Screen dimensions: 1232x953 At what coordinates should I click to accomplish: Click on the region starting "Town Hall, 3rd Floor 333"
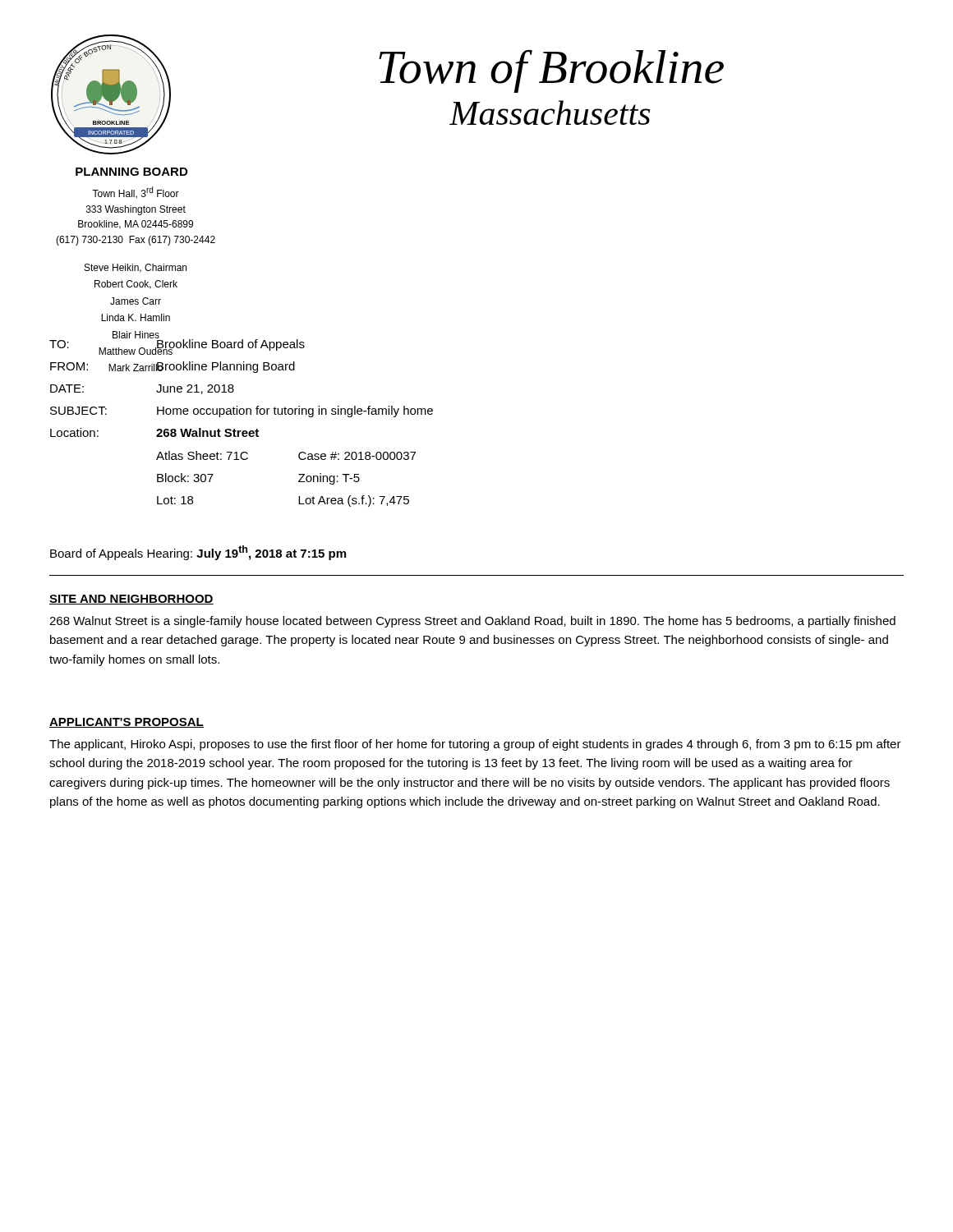(136, 216)
